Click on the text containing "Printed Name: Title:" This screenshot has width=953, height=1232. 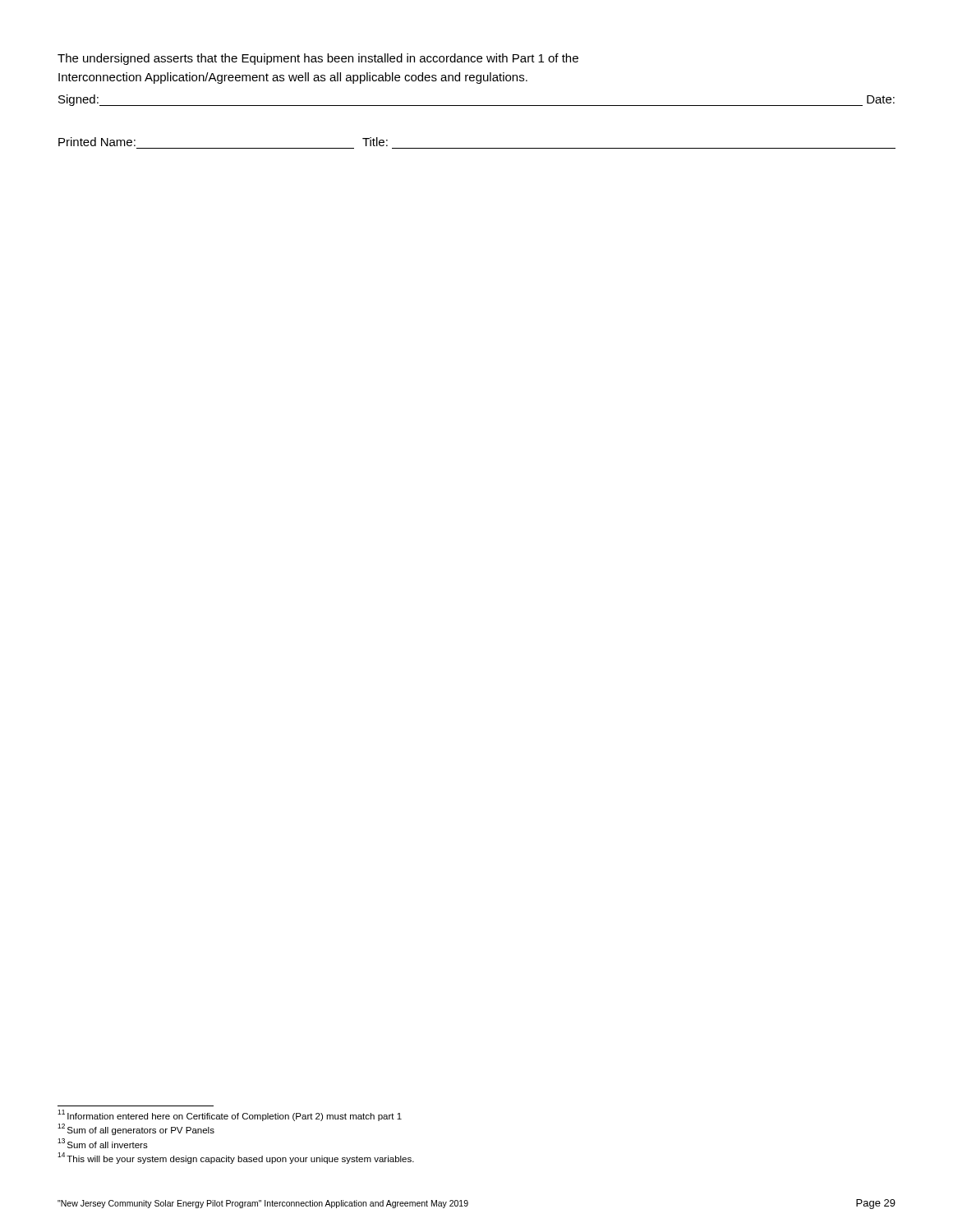[x=476, y=141]
